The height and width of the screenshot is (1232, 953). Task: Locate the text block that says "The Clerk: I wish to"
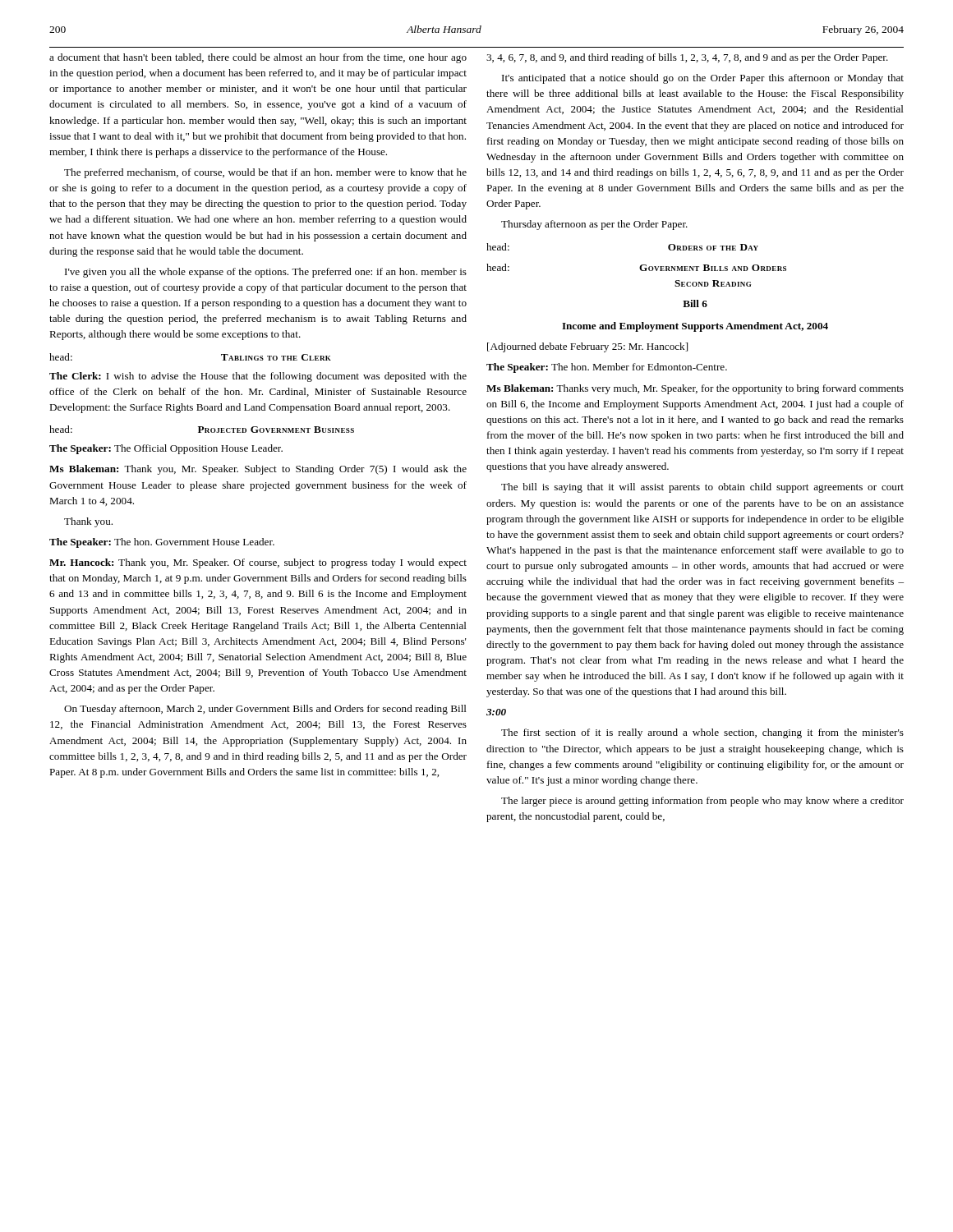point(258,391)
